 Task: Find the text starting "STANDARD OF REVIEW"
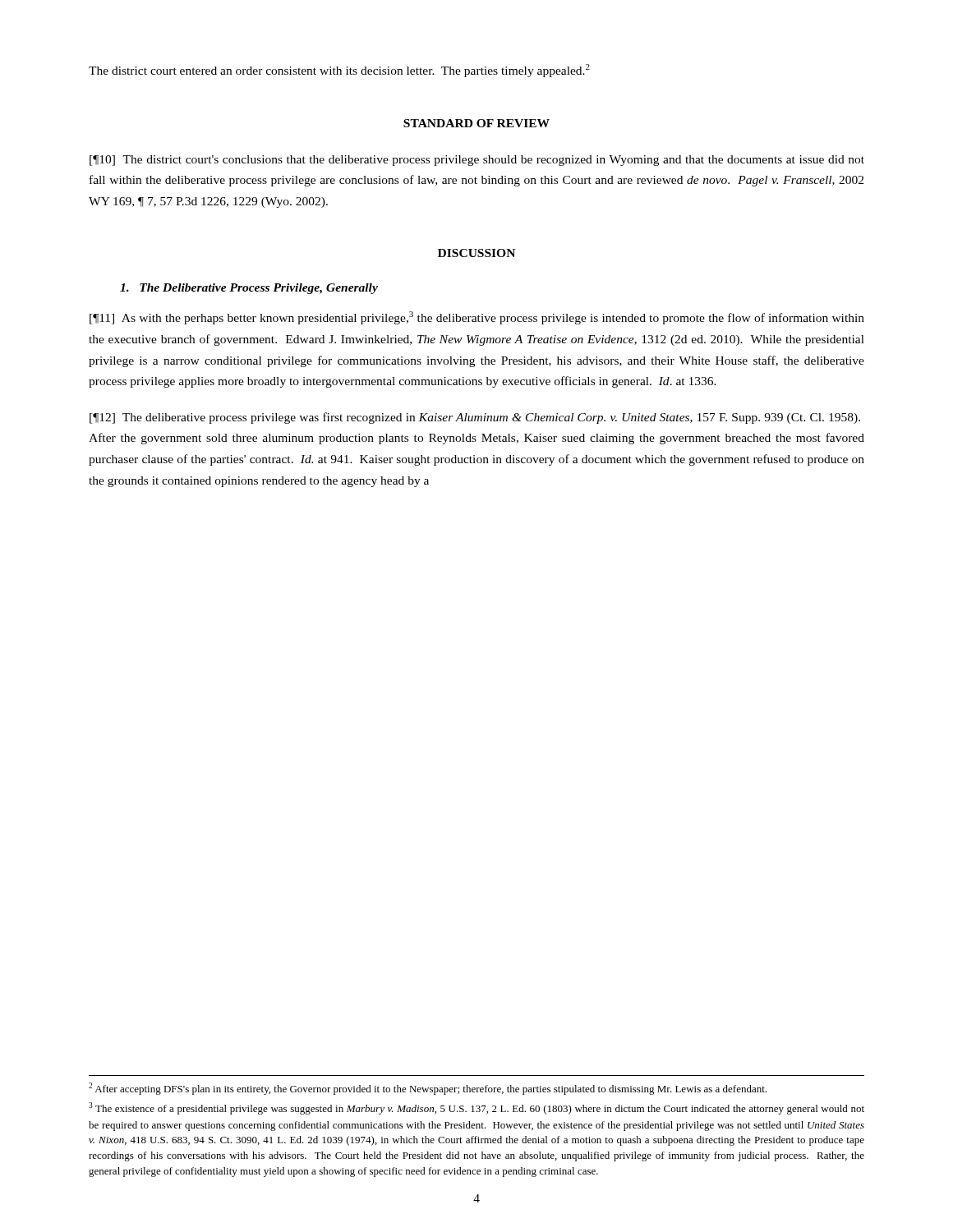[x=476, y=123]
